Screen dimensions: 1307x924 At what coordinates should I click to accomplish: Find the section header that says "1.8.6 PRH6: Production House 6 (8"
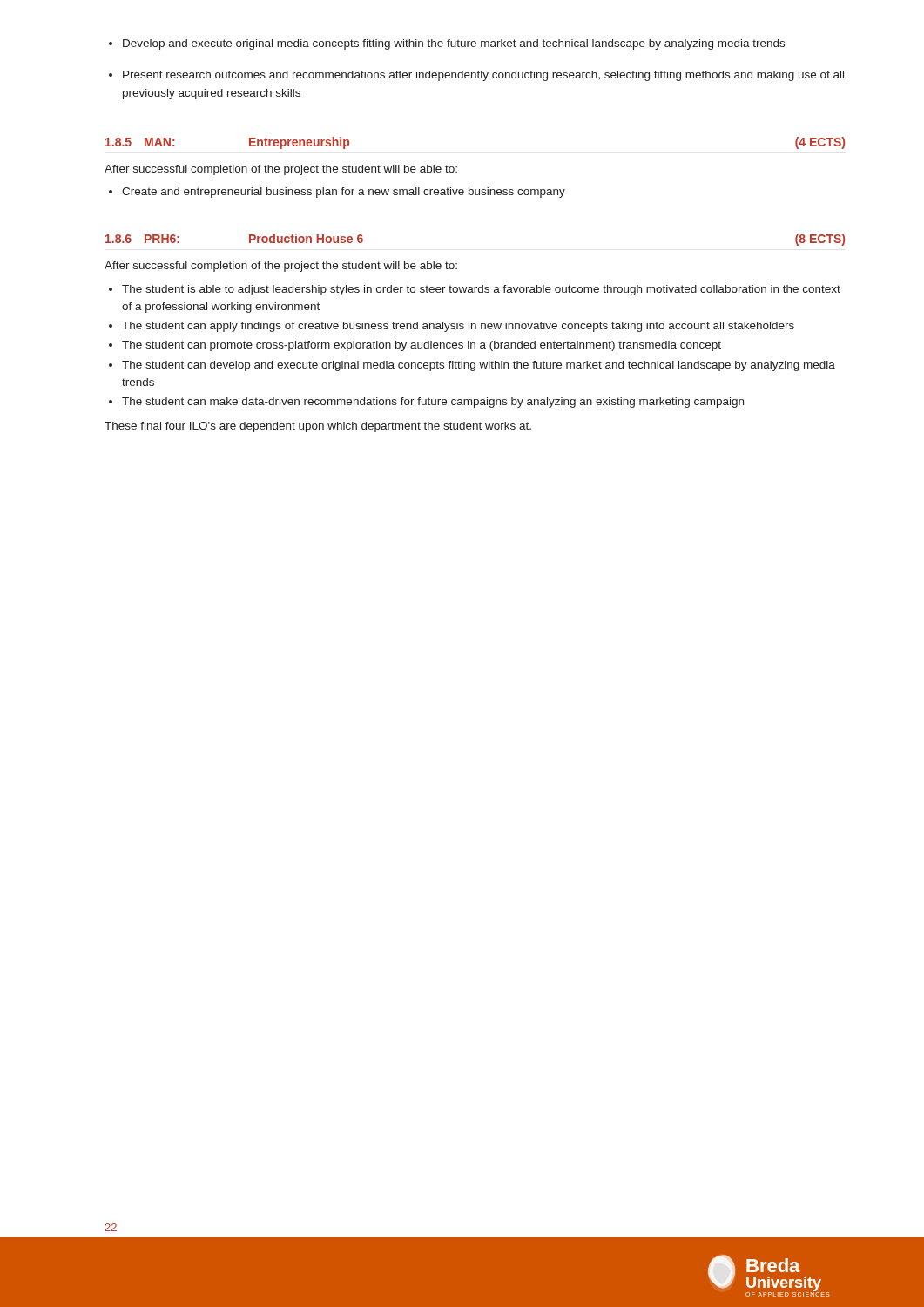118,239
